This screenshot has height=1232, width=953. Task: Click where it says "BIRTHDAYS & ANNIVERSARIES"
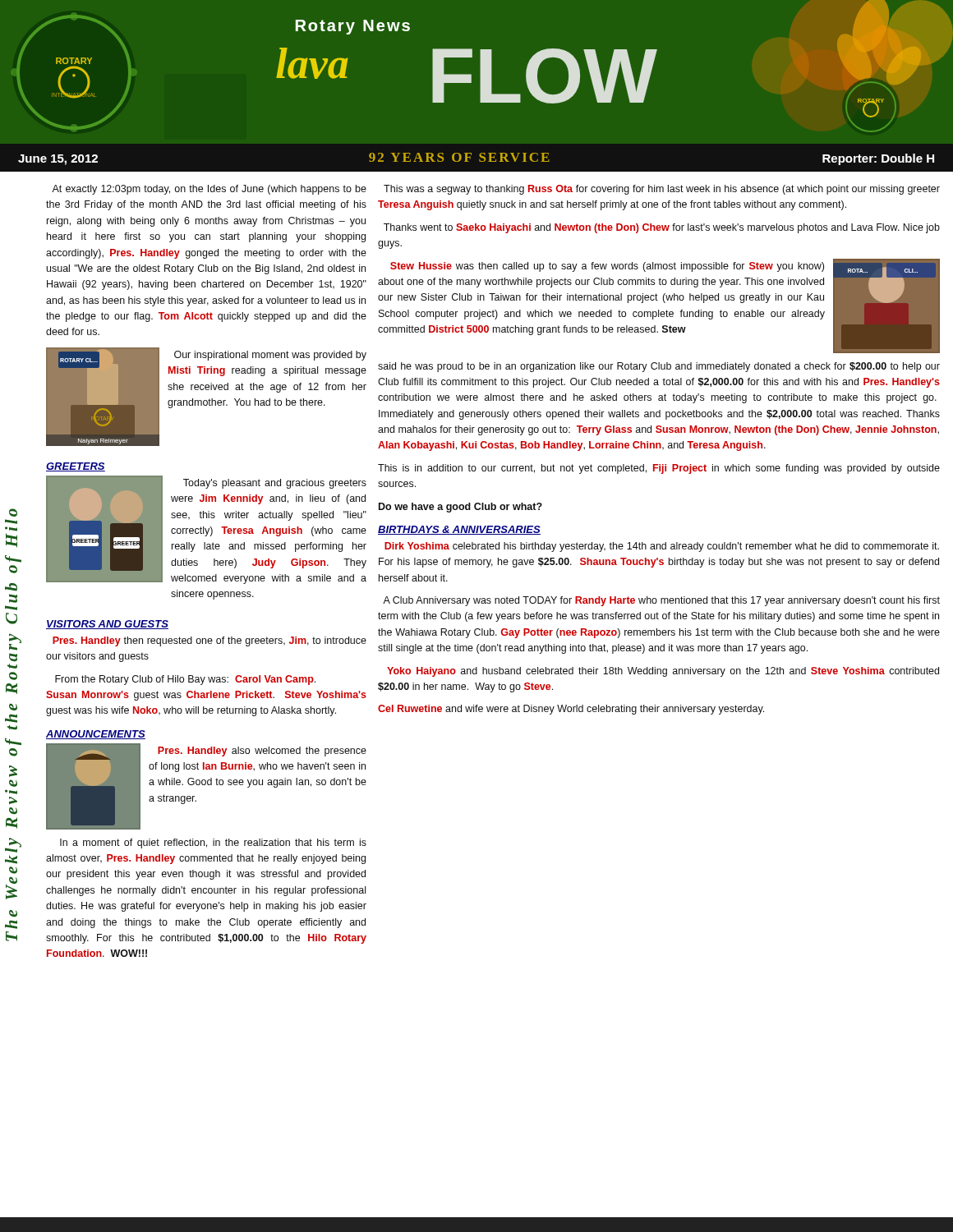[459, 529]
